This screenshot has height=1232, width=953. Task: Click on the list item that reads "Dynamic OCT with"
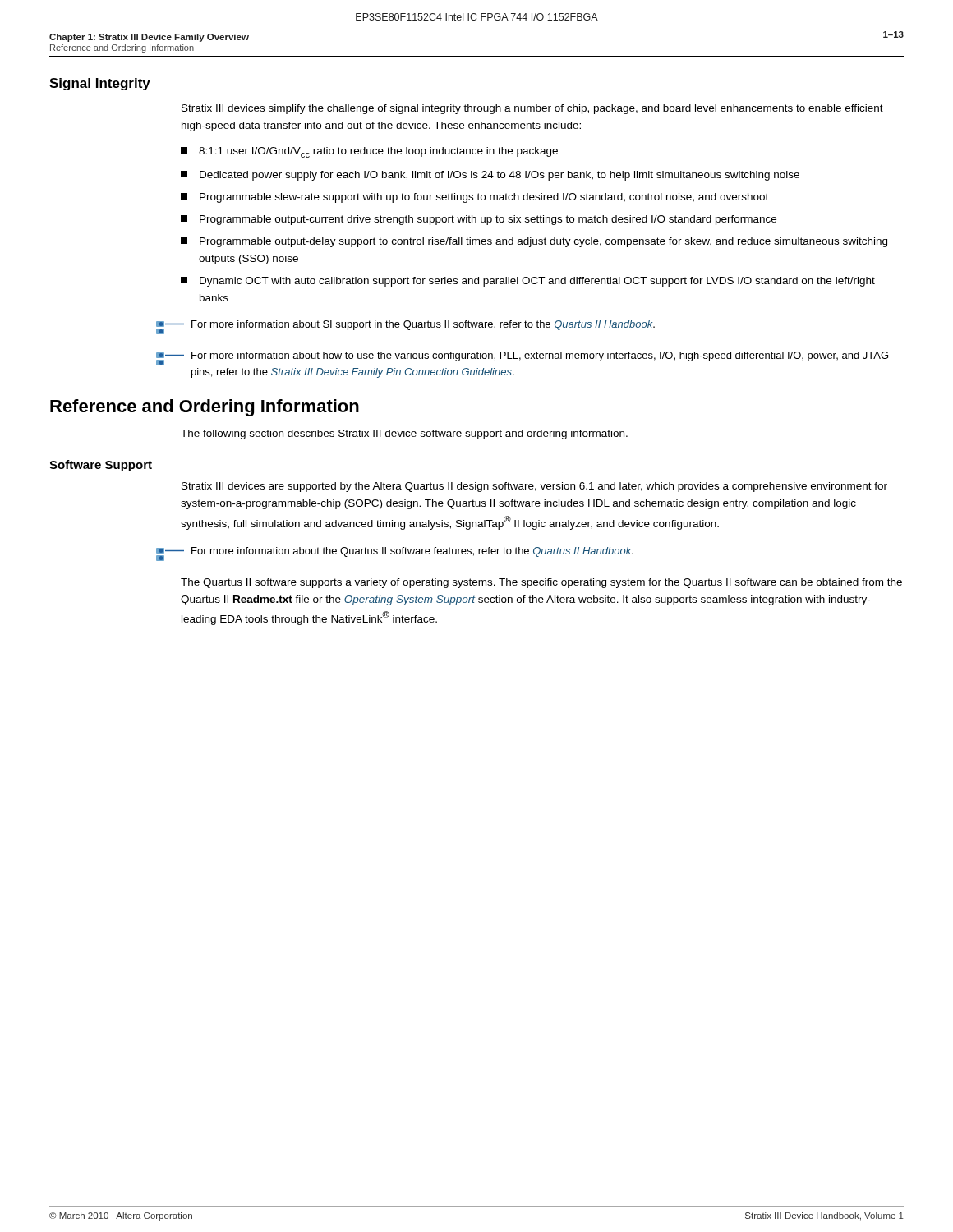point(542,290)
